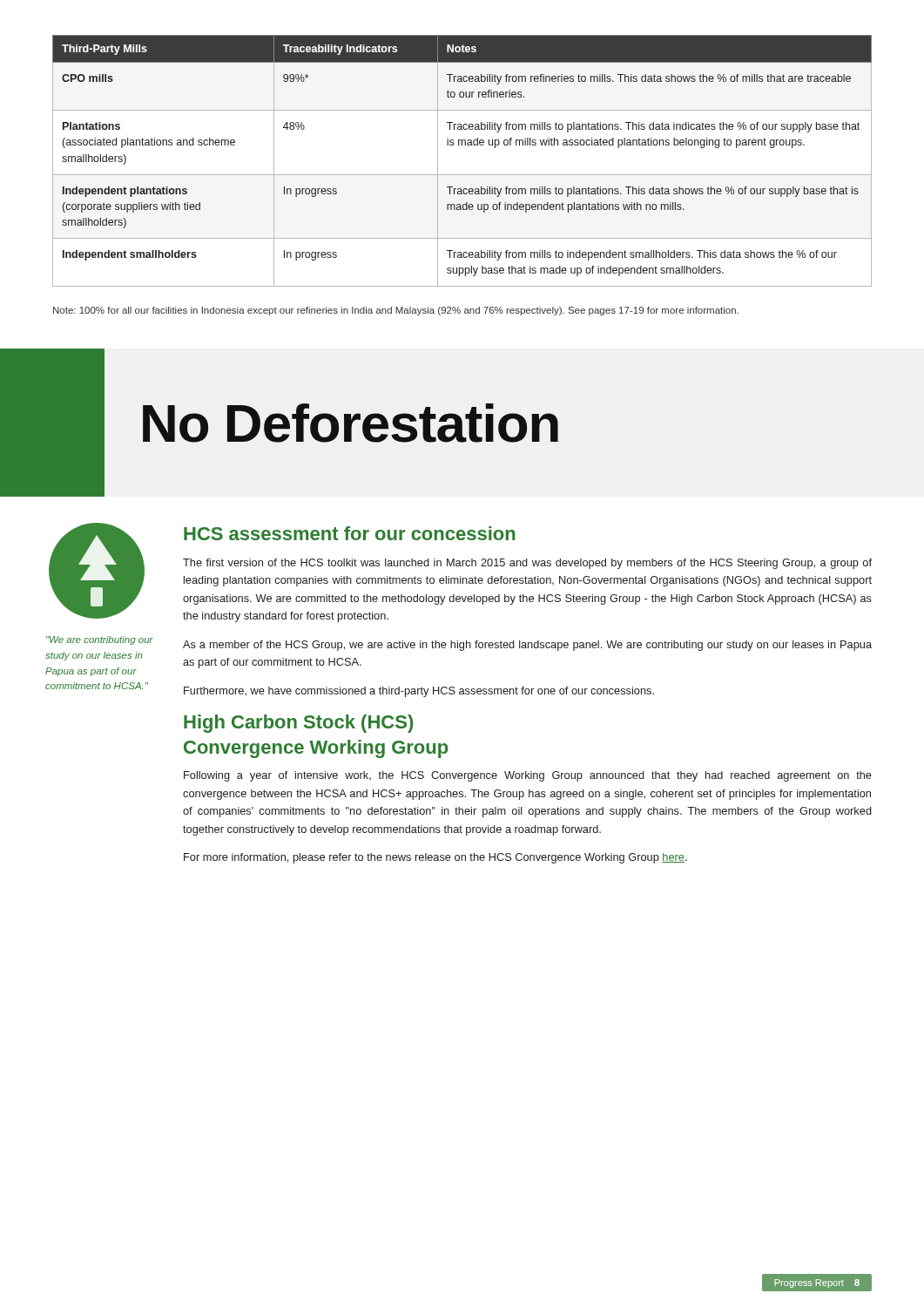The width and height of the screenshot is (924, 1307).
Task: Locate the section header that says "HCS assessment for our concession"
Action: click(x=350, y=534)
